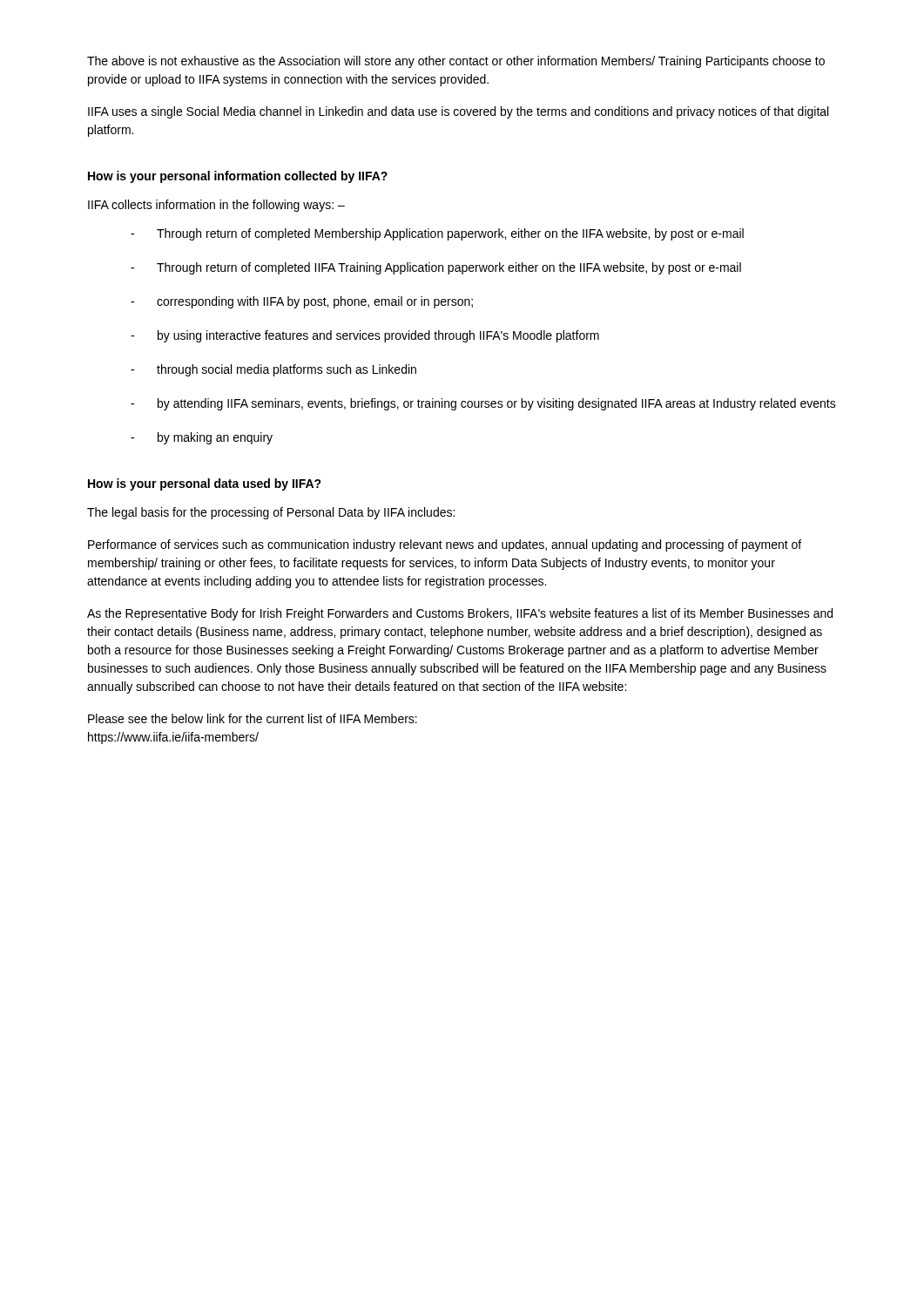Click on the list item with the text "- by making an enquiry"

202,438
